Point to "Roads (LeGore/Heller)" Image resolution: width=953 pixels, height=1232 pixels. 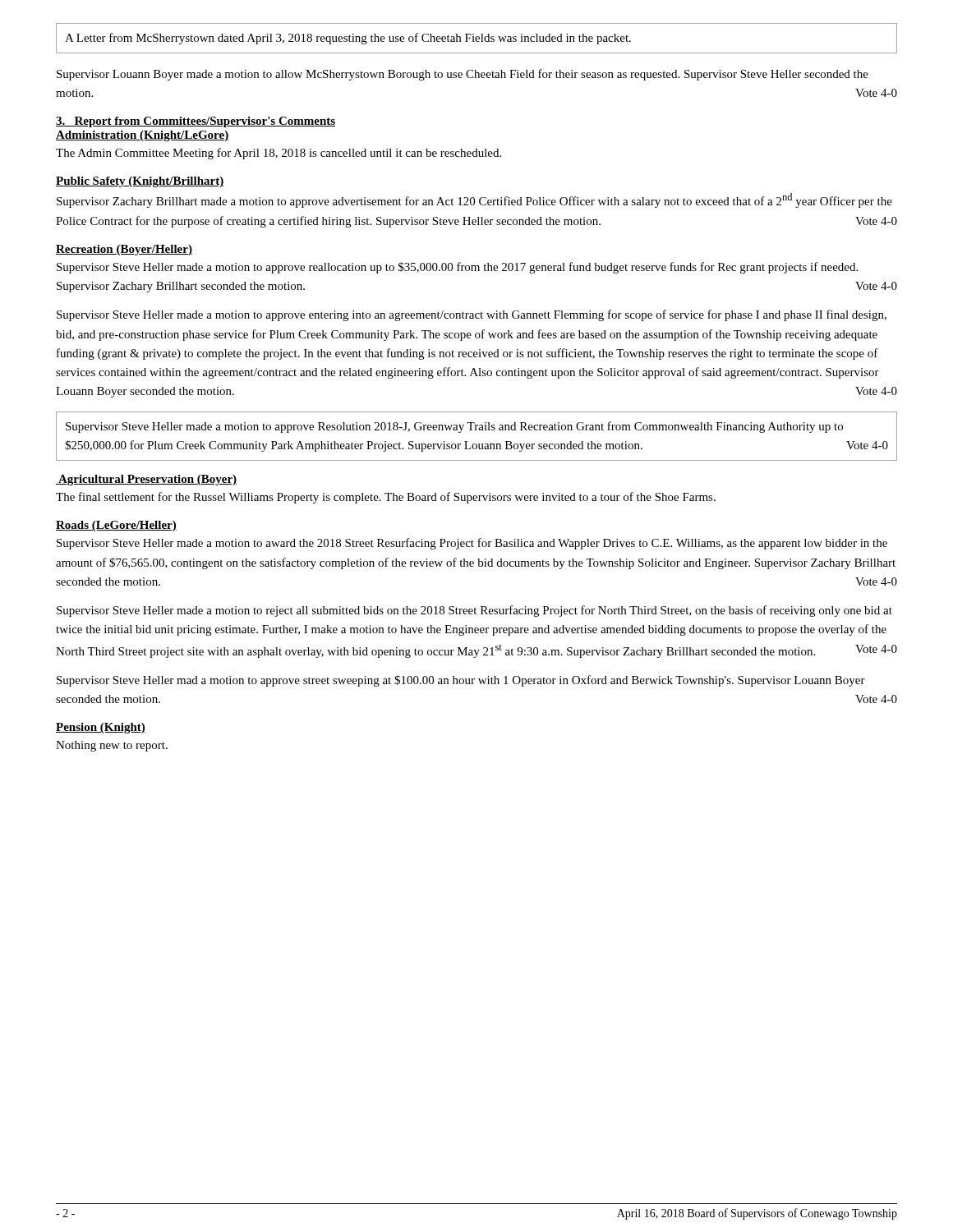[x=116, y=525]
